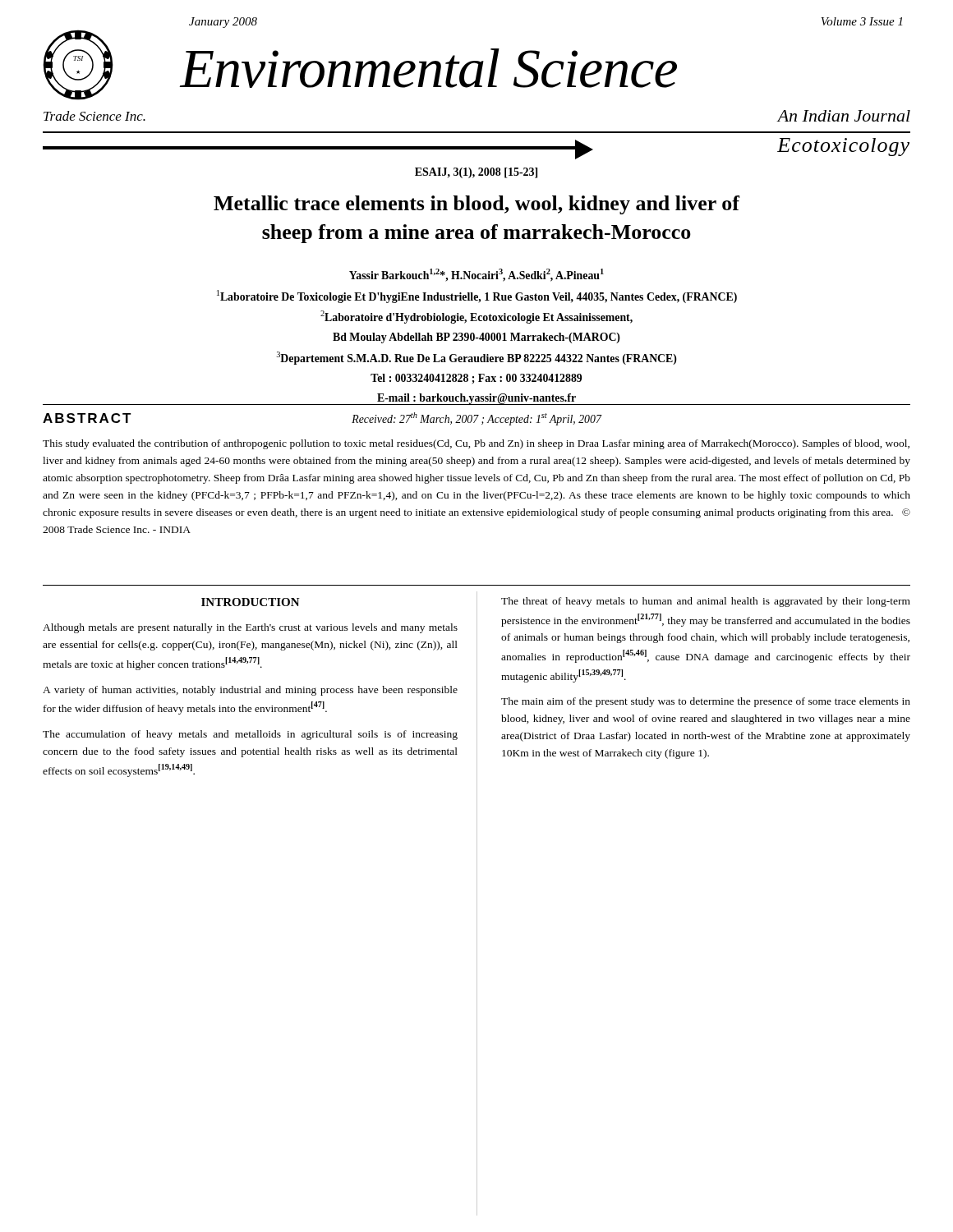The width and height of the screenshot is (953, 1232).
Task: Select the text containing "ESAIJ, 3(1), 2008 [15-23]"
Action: coord(476,172)
